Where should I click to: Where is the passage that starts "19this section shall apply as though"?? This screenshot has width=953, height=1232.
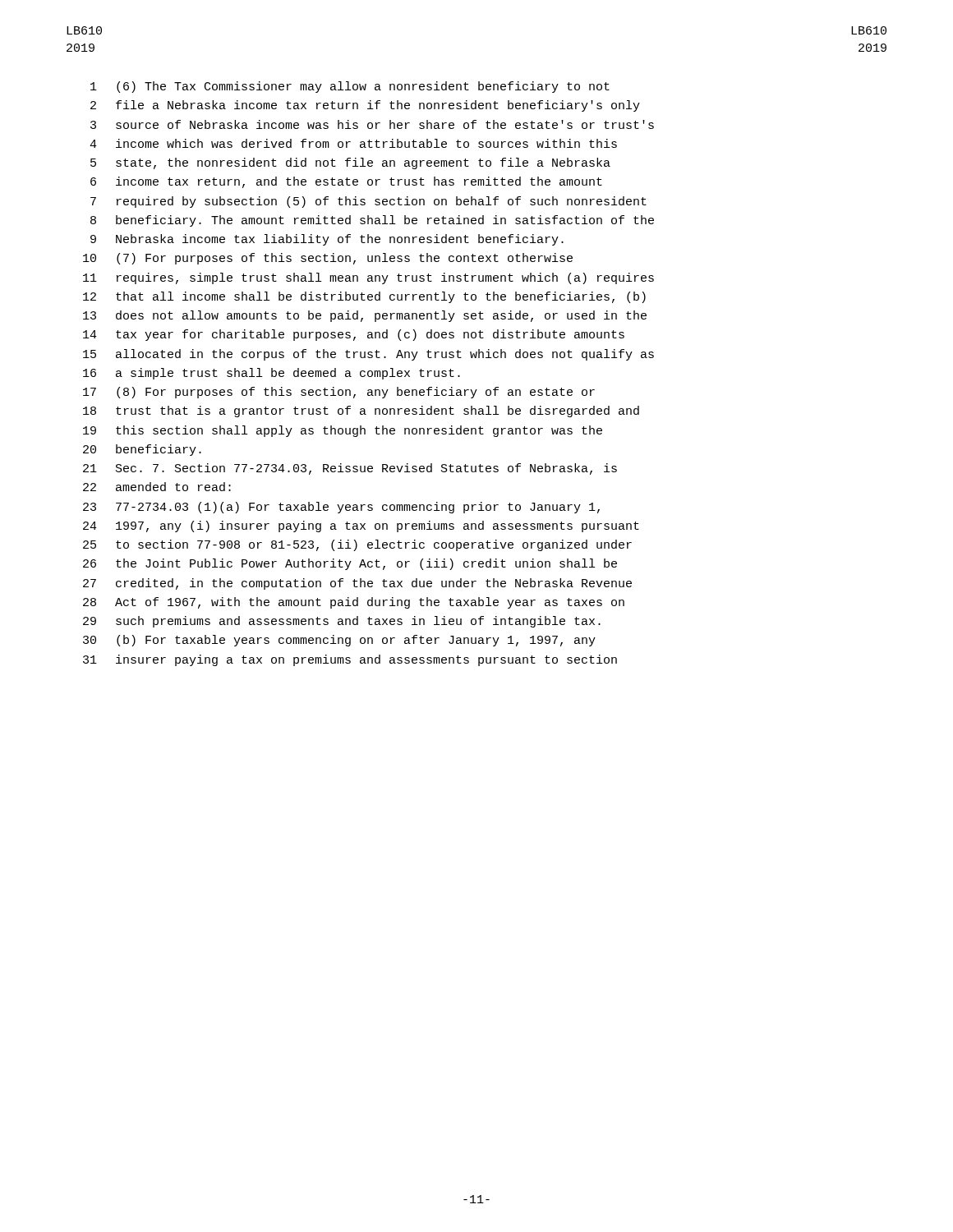pos(476,431)
